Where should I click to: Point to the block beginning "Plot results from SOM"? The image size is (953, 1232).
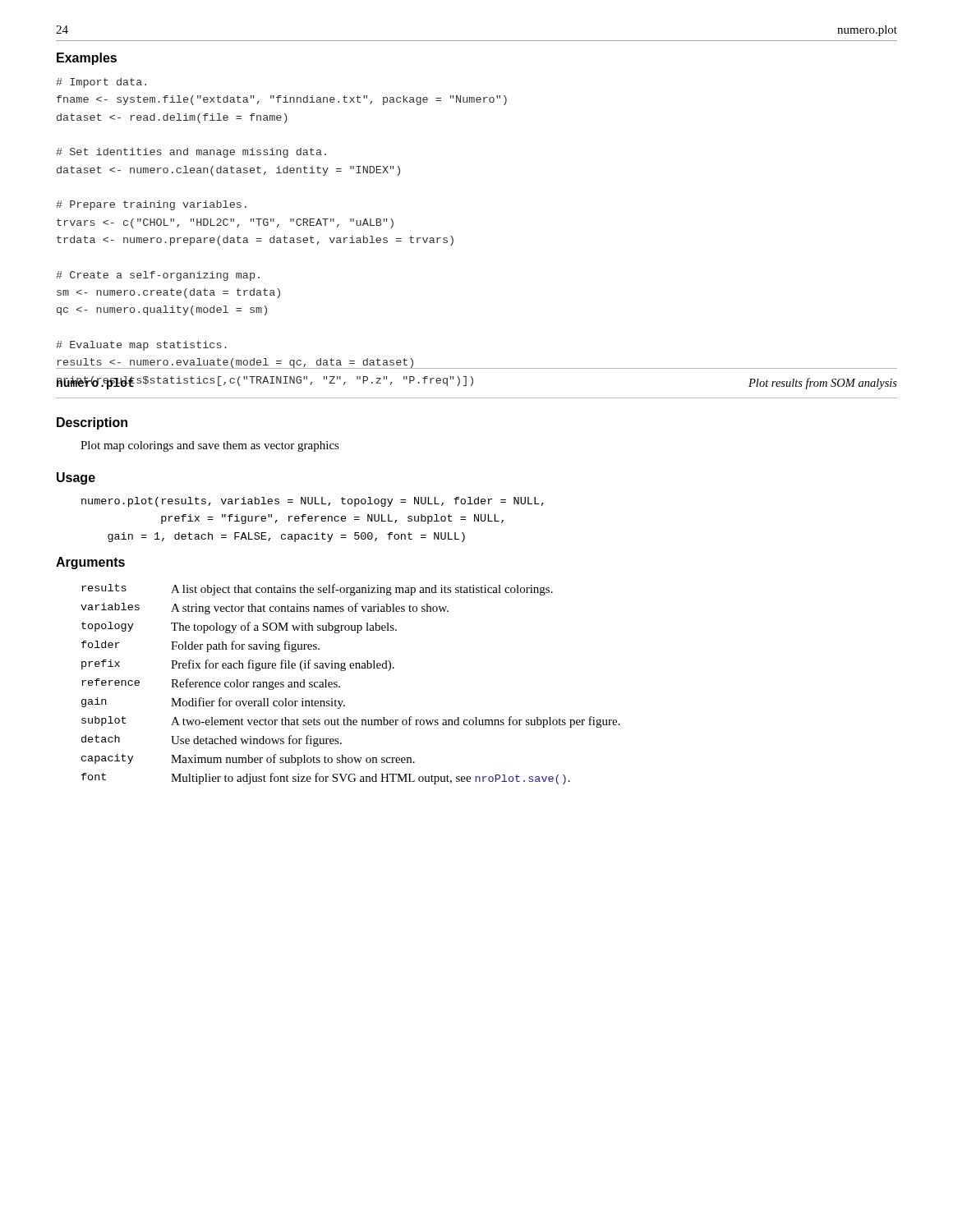(x=823, y=383)
